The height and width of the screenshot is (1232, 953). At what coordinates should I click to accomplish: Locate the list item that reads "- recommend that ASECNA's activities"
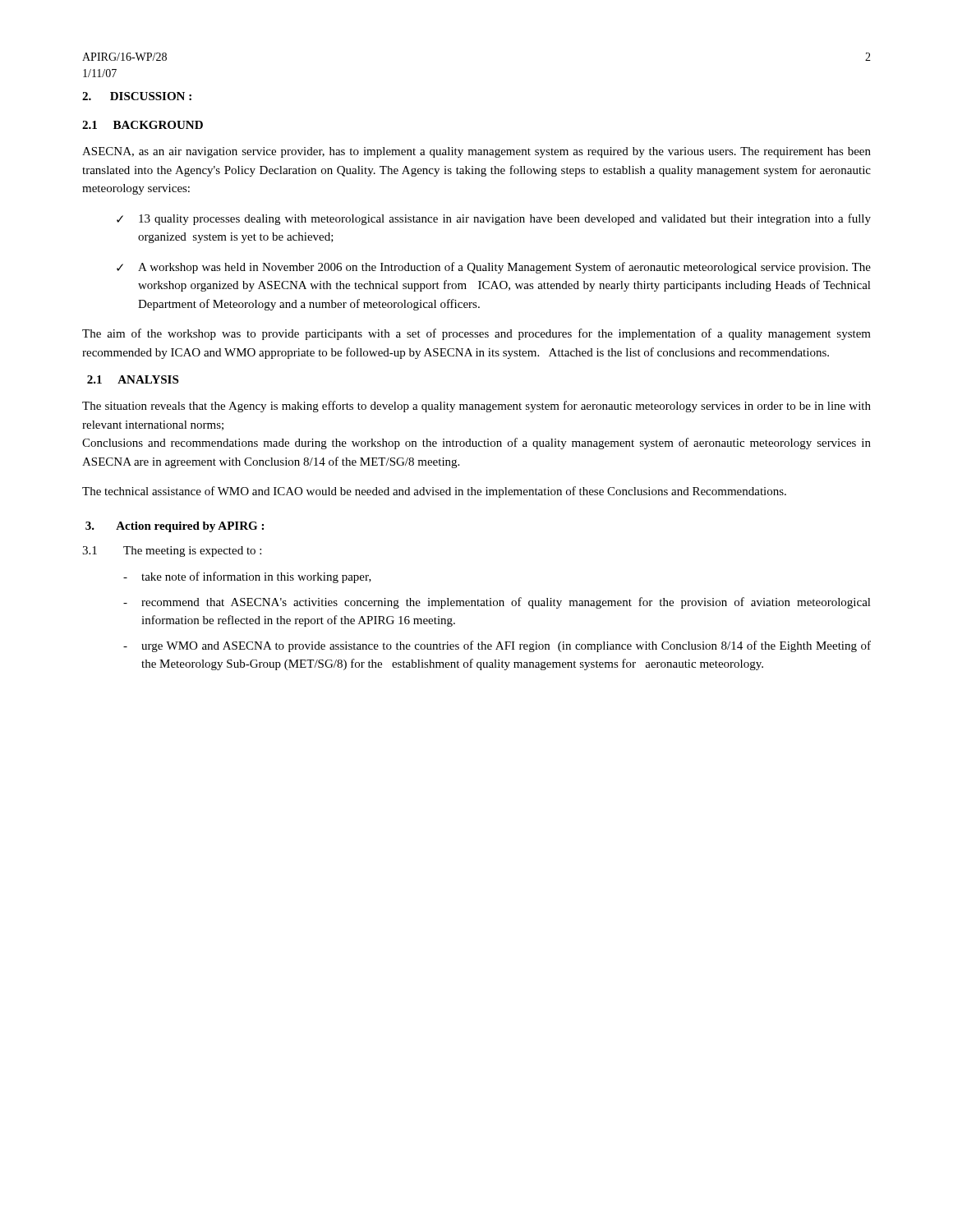pyautogui.click(x=497, y=611)
